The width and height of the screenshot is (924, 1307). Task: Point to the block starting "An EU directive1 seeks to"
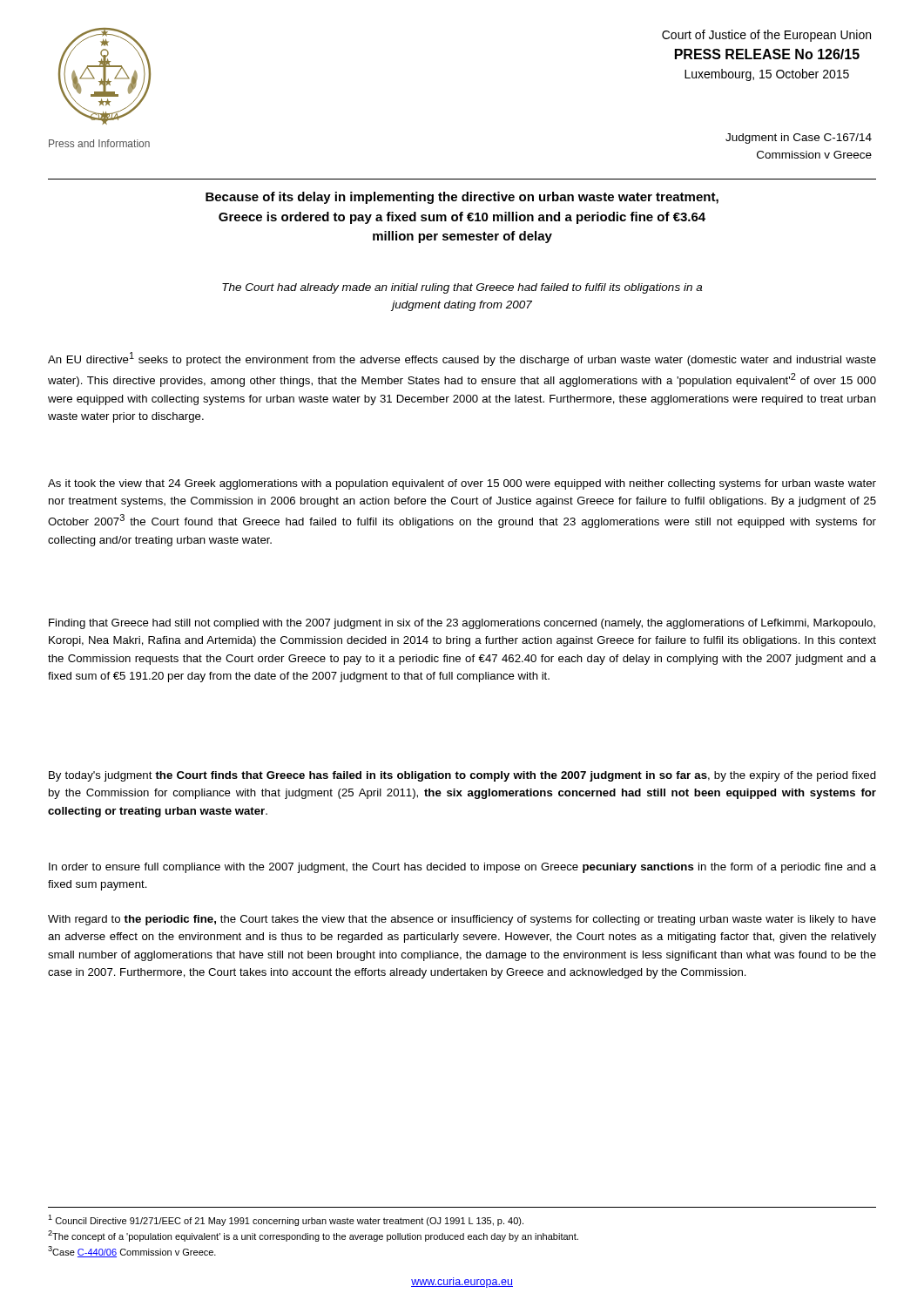pyautogui.click(x=462, y=386)
